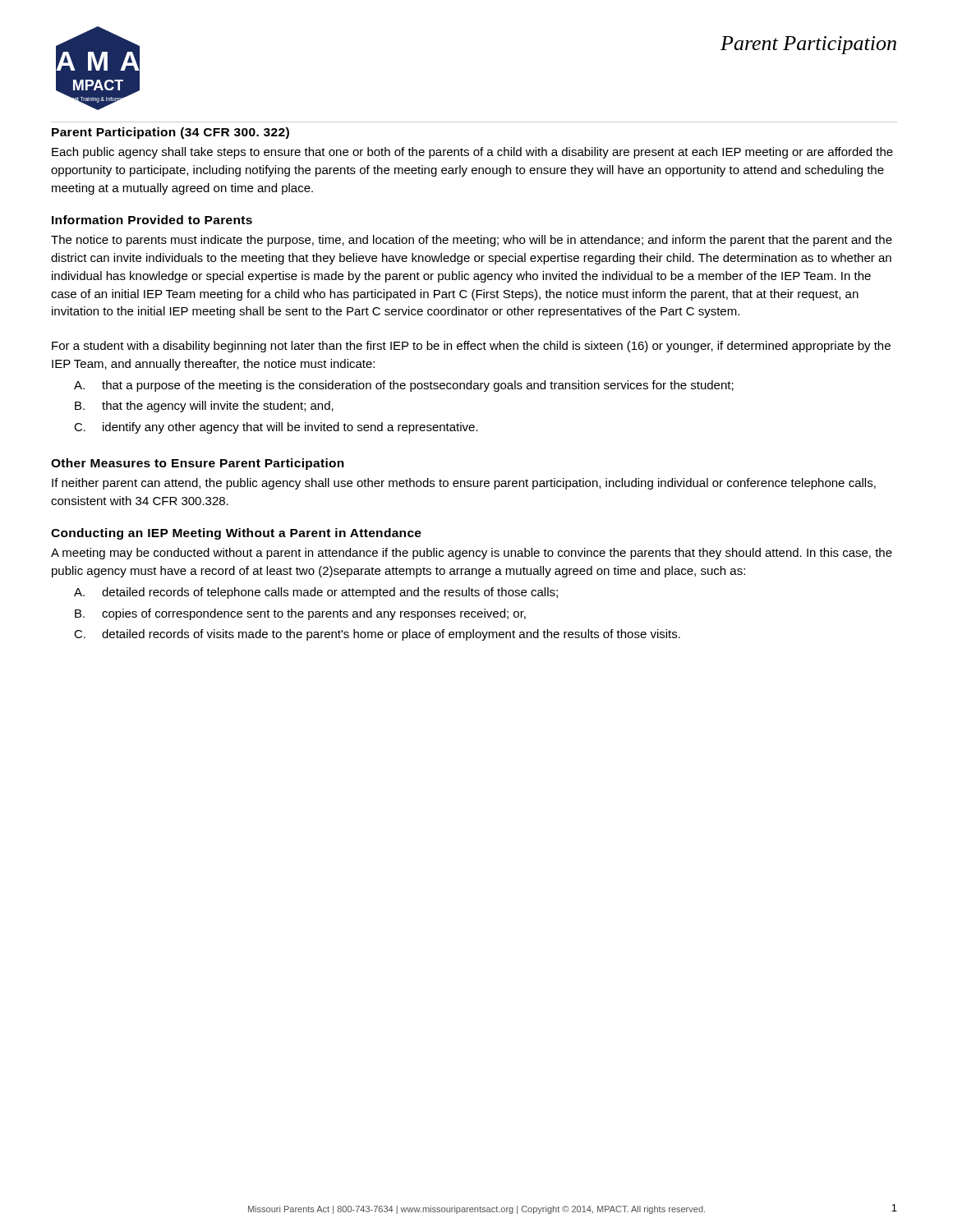Locate the block of text that opens with "B. that the agency will"

click(x=204, y=407)
